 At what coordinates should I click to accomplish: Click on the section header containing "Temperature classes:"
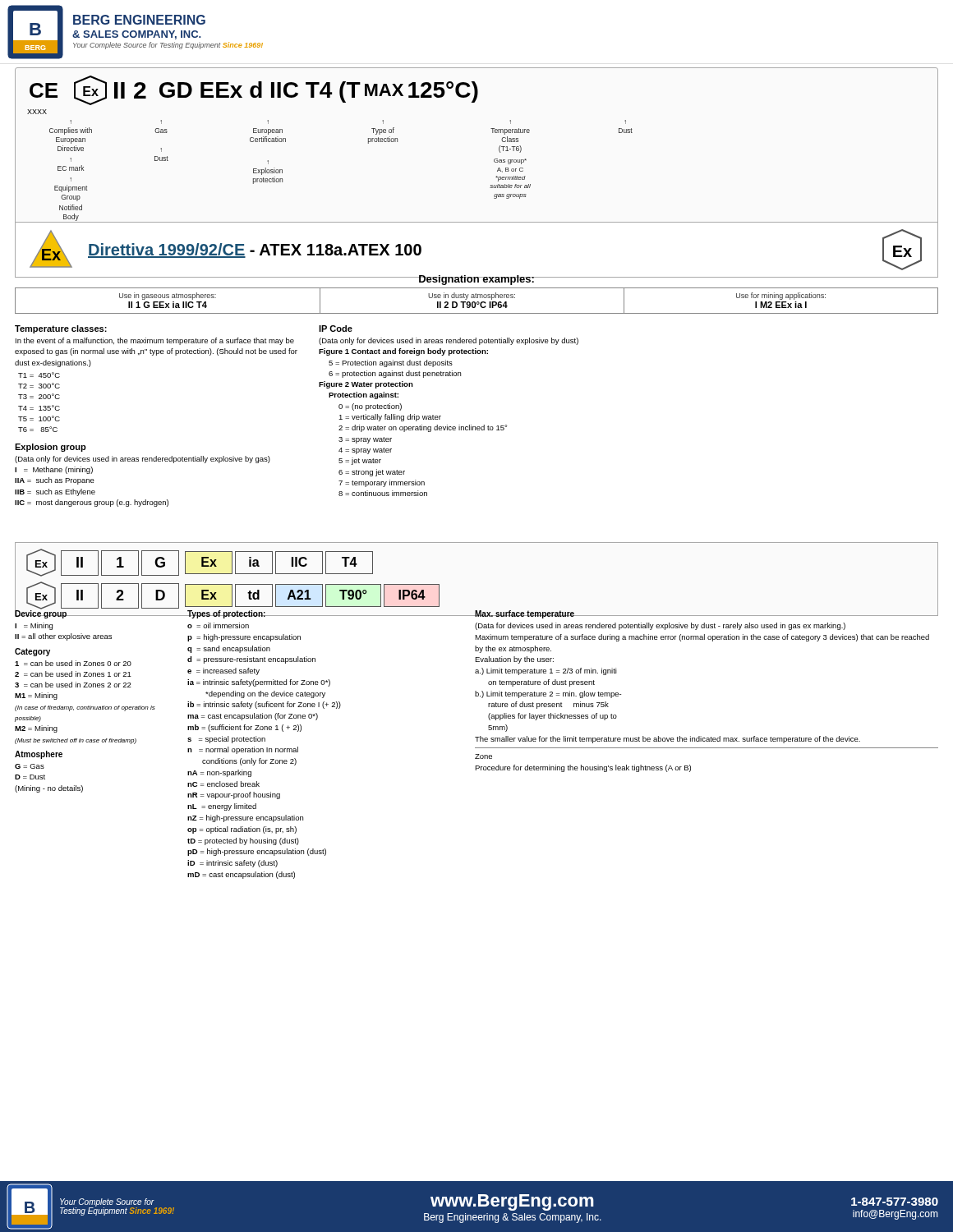tap(61, 329)
